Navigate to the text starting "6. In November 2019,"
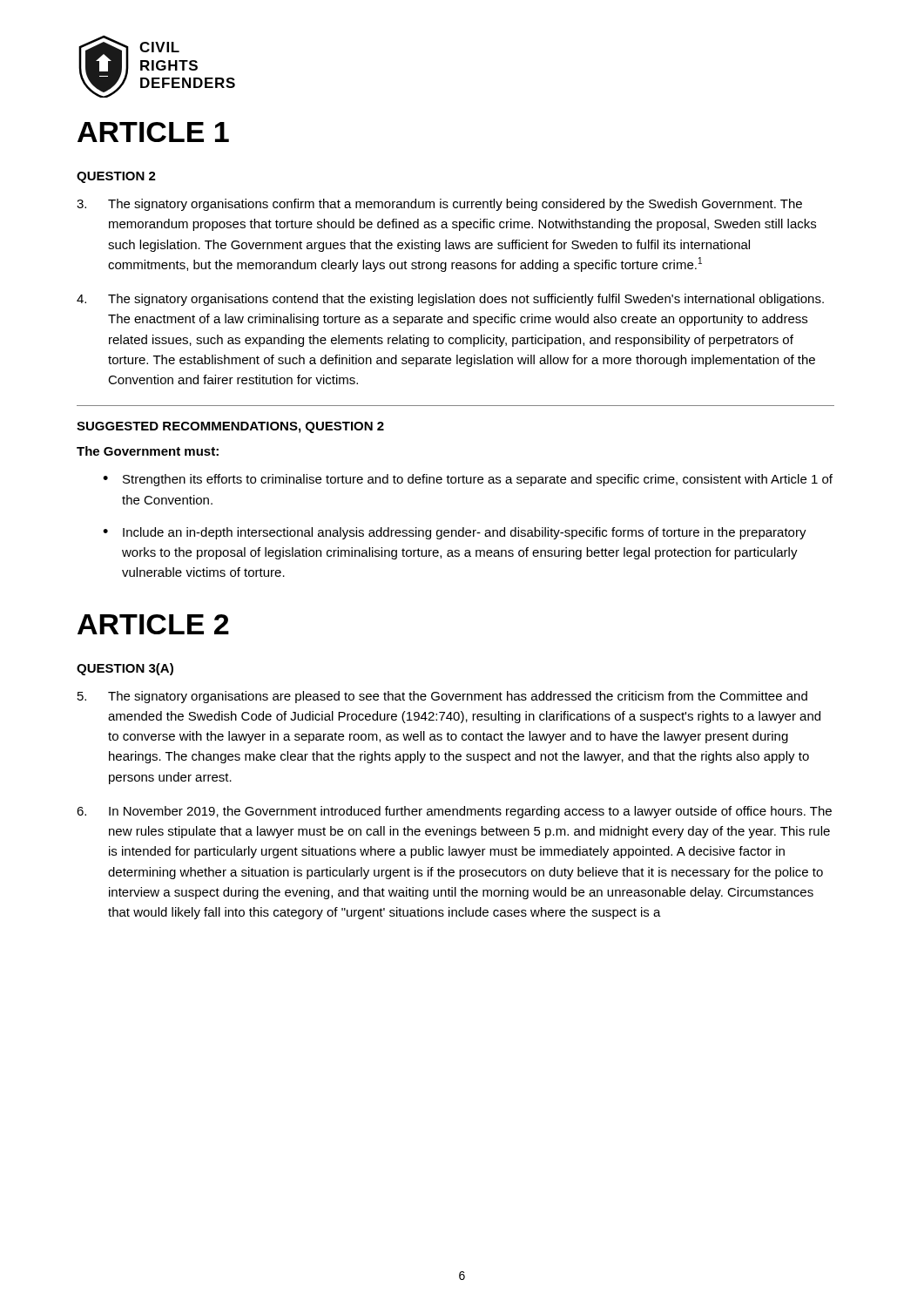 pyautogui.click(x=455, y=861)
